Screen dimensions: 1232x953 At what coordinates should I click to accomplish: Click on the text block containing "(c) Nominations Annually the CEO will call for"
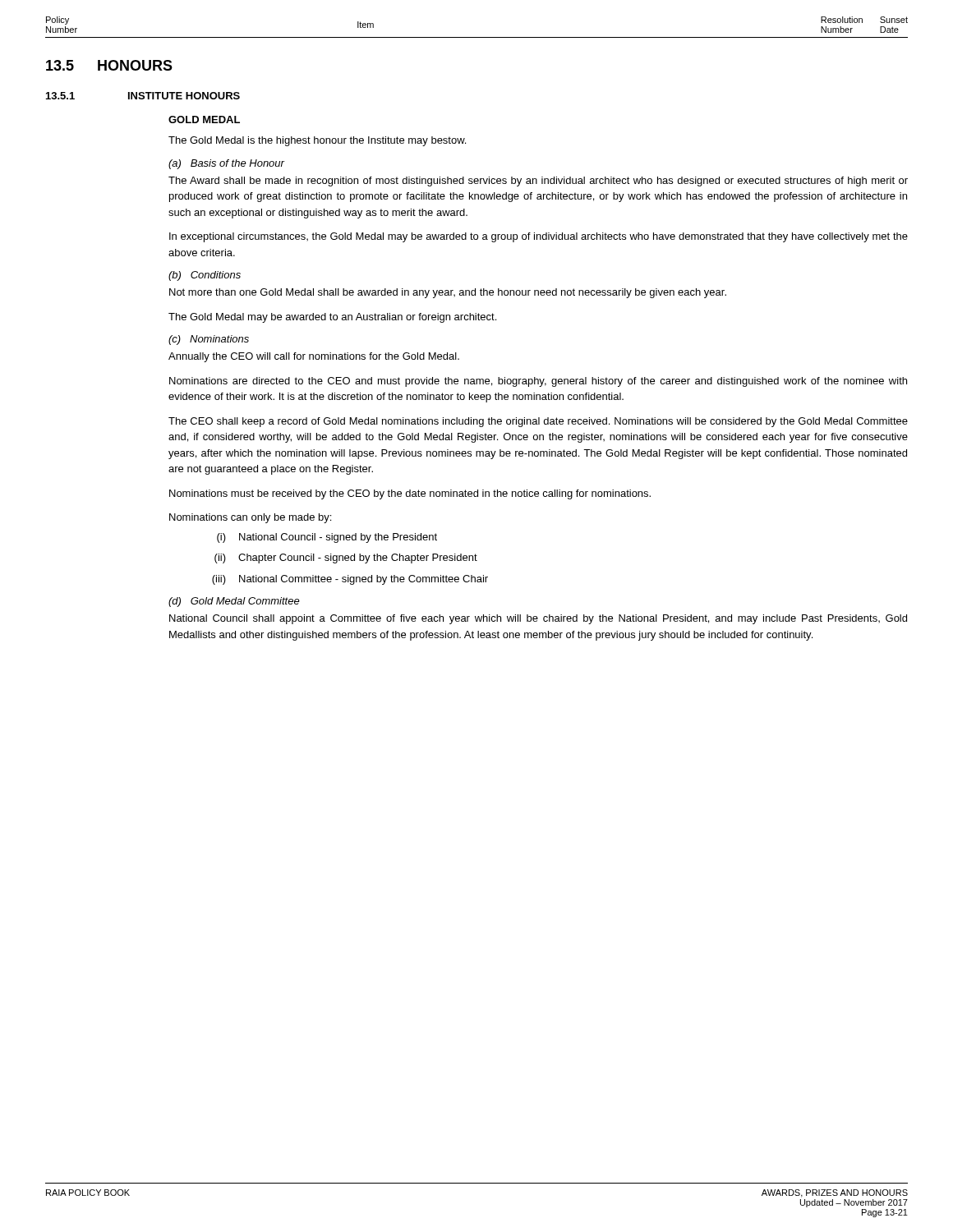tap(209, 340)
